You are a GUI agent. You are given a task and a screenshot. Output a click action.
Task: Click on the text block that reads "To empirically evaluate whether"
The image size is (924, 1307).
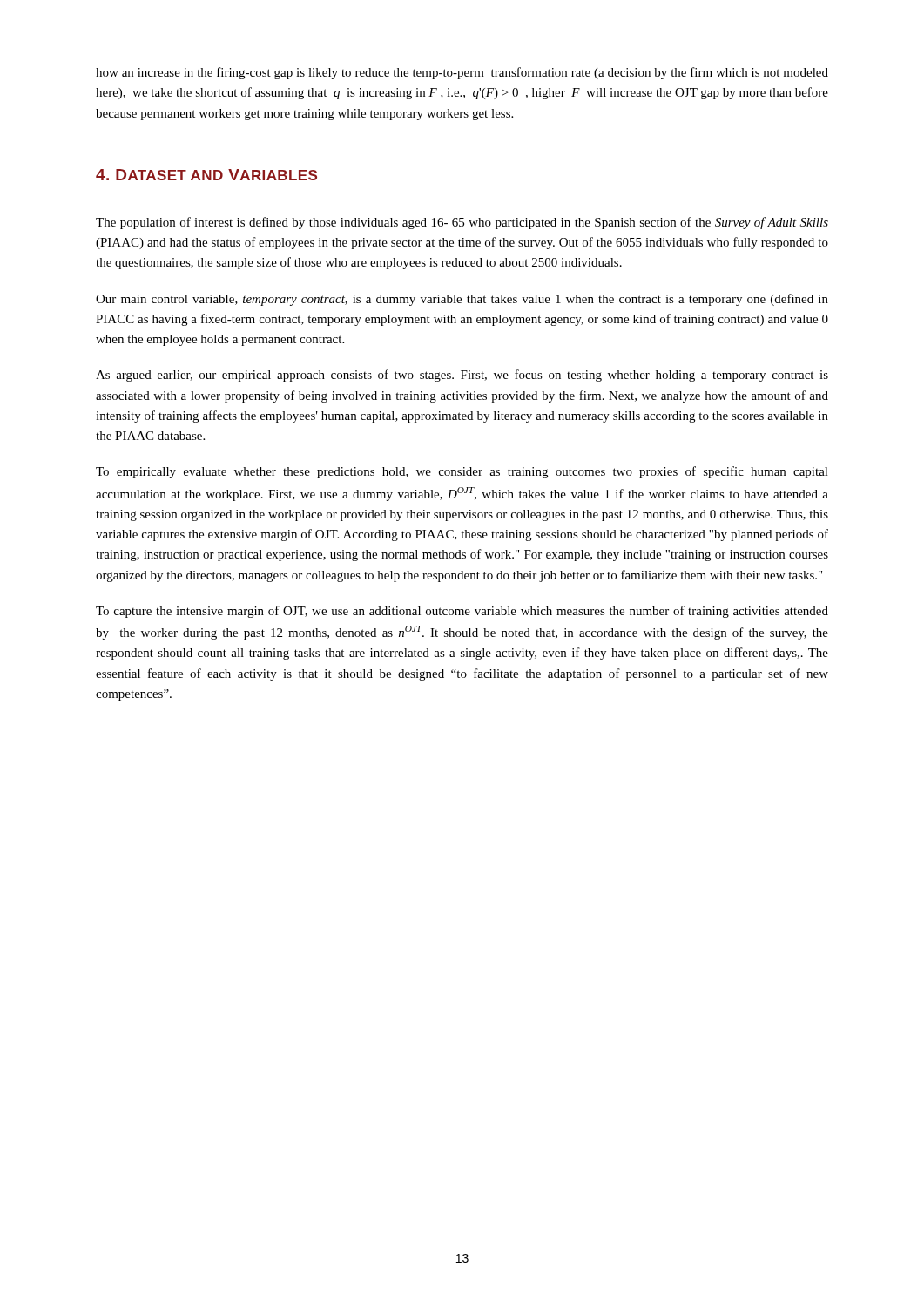[x=462, y=523]
